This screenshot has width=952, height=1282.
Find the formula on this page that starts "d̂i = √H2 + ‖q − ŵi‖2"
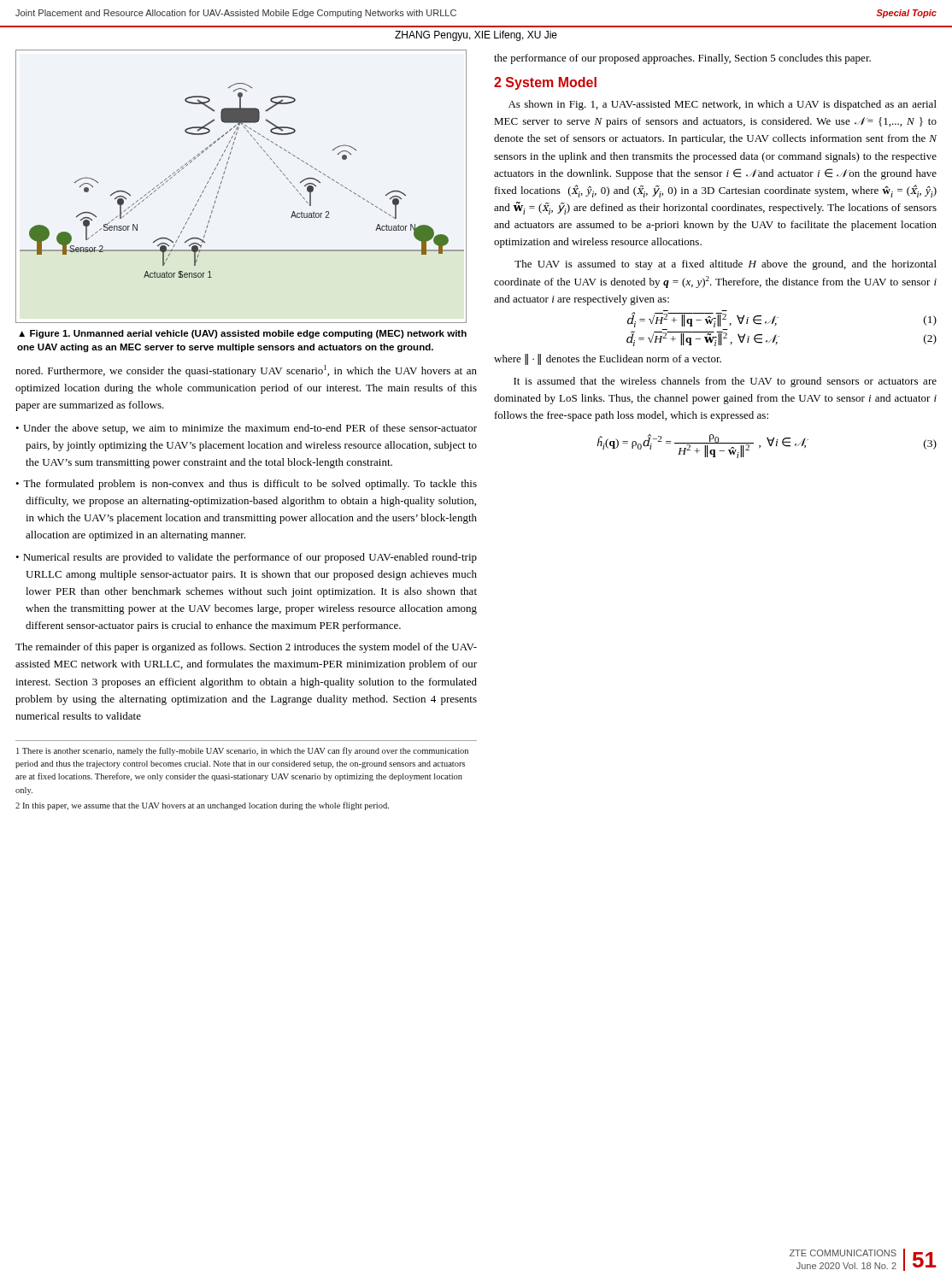[x=715, y=320]
